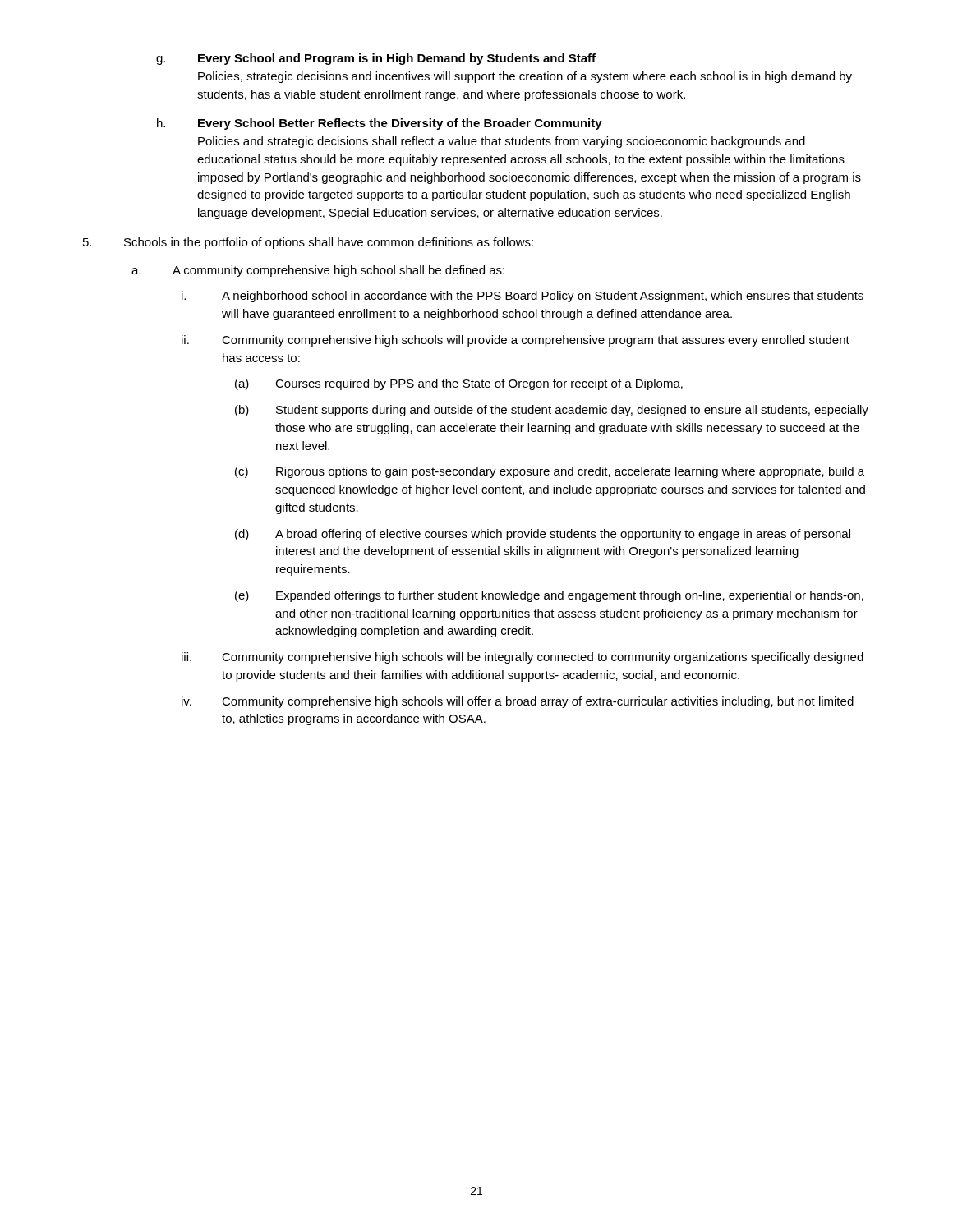Viewport: 953px width, 1232px height.
Task: Find the list item that says "5. Schools in"
Action: click(x=476, y=242)
